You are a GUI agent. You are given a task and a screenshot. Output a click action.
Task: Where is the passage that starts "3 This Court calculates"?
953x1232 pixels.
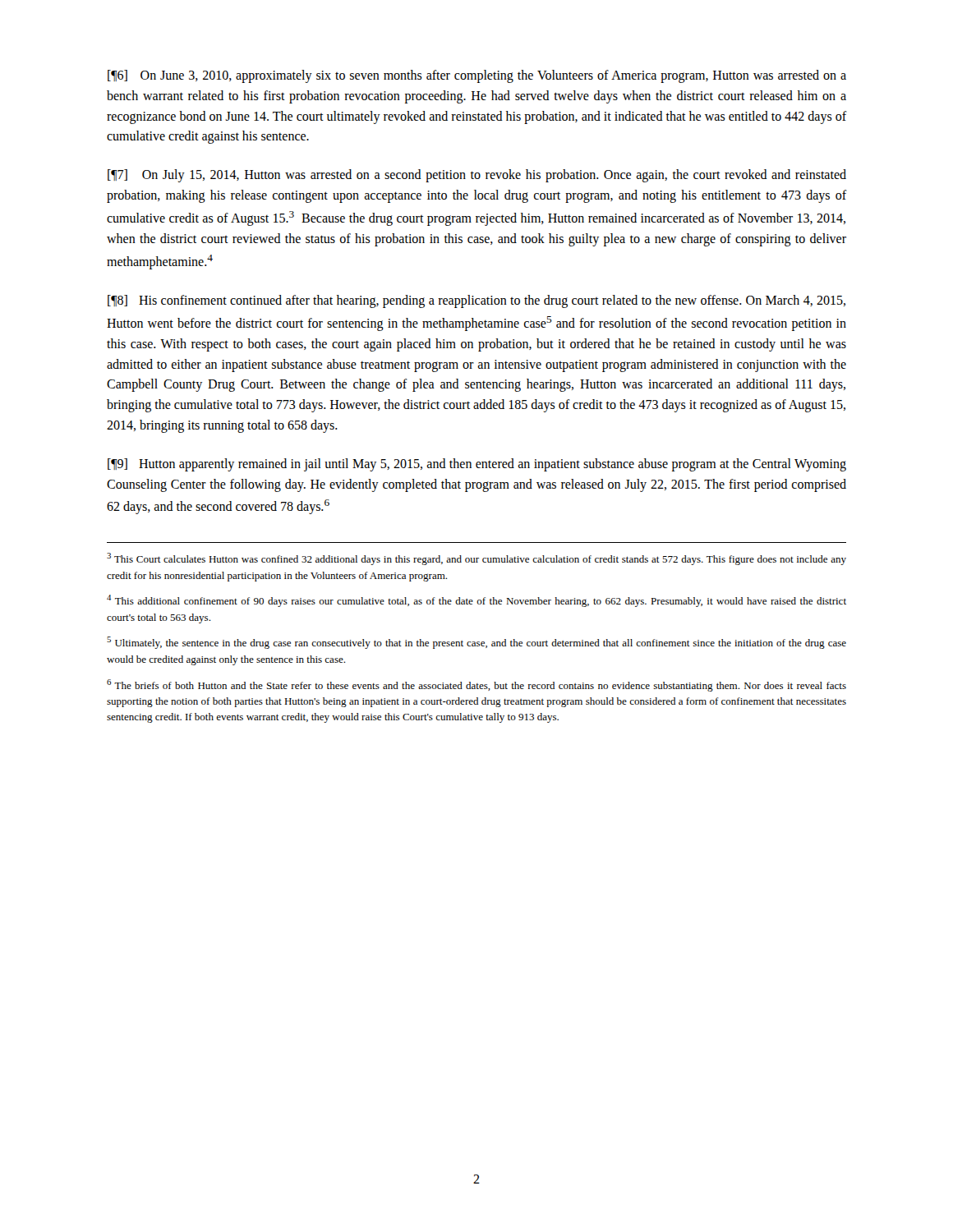[x=476, y=566]
